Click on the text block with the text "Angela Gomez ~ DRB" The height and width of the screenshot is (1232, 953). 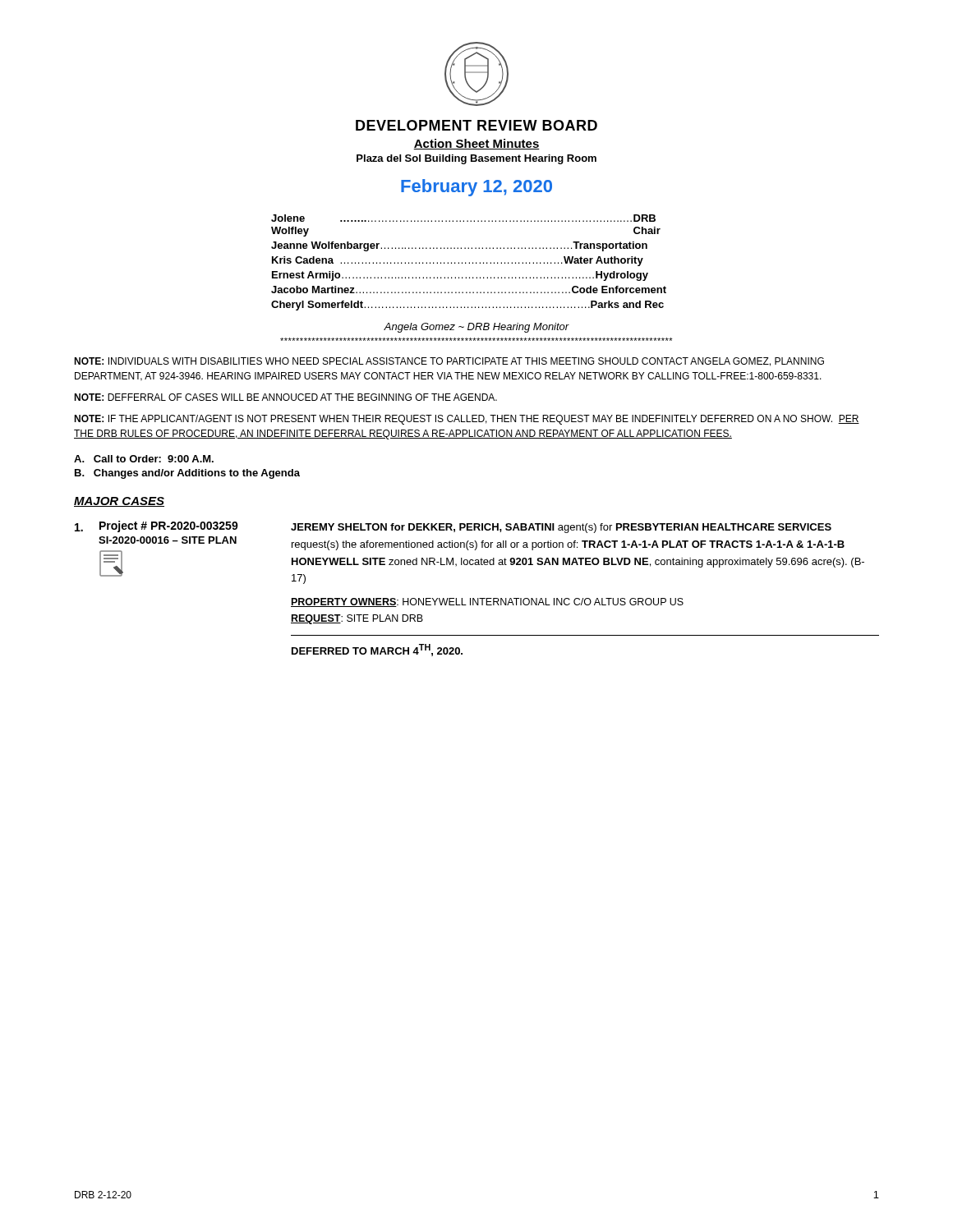click(476, 326)
